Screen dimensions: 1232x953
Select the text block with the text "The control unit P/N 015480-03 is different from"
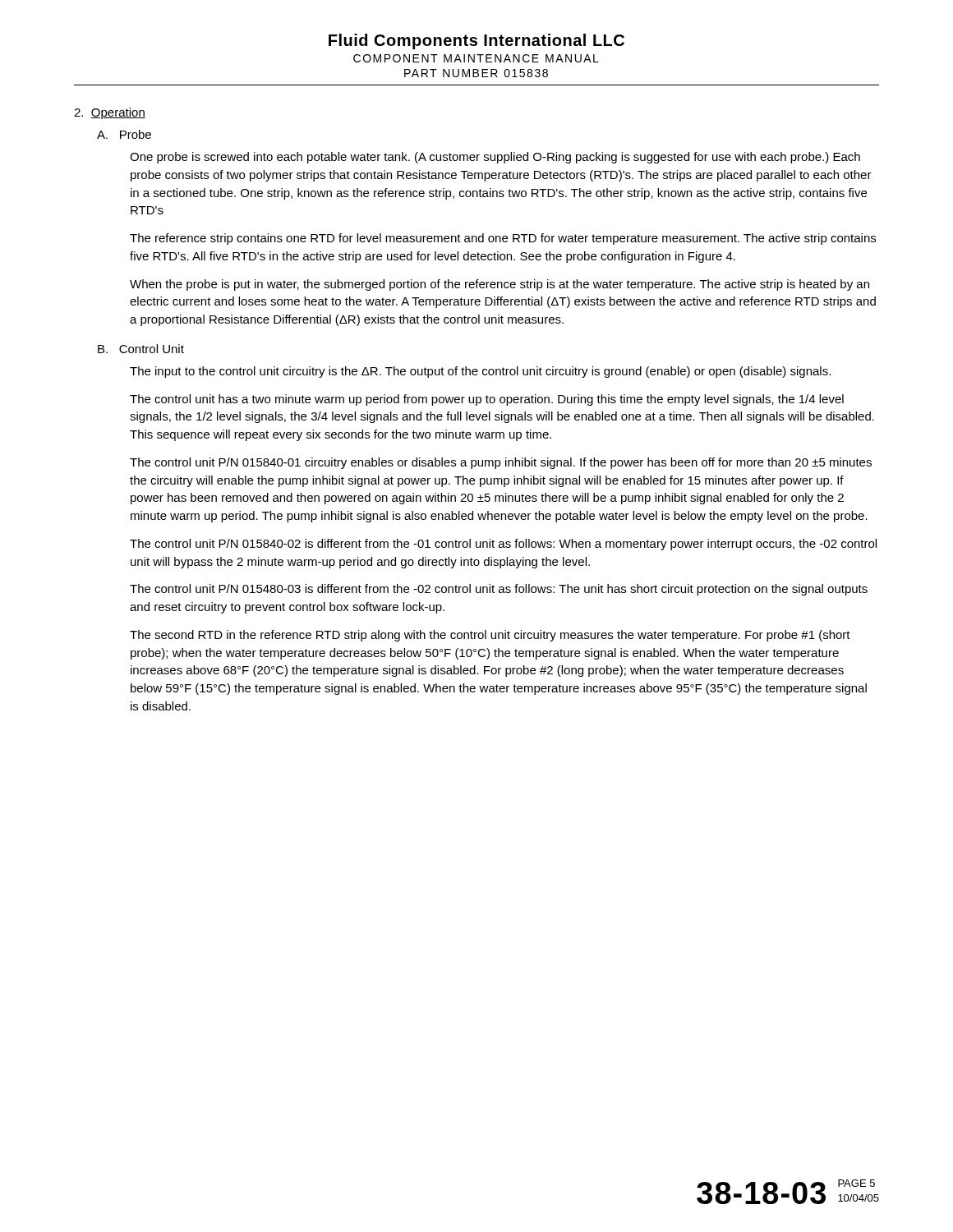(499, 598)
